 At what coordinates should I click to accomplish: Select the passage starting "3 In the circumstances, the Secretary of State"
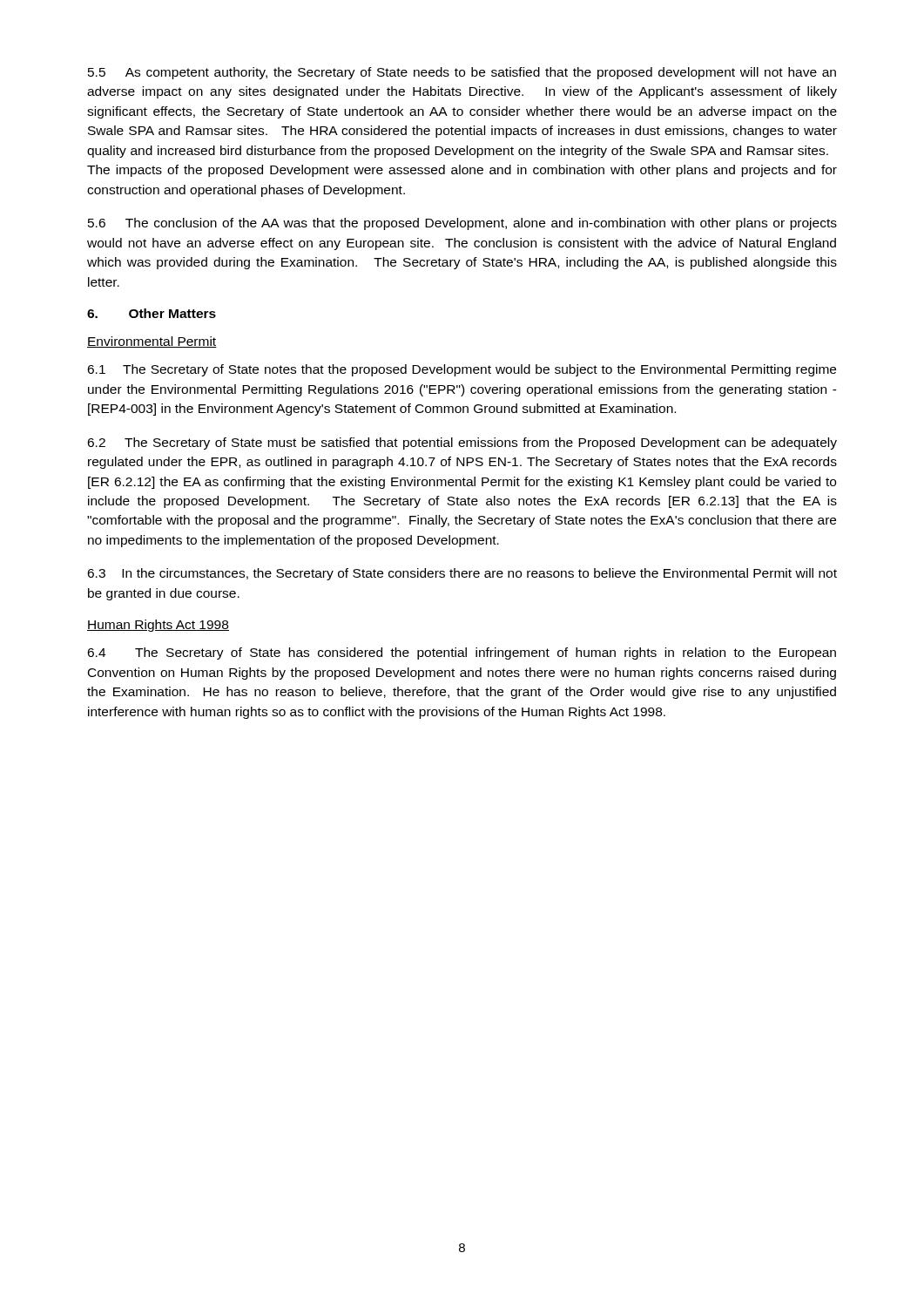point(462,583)
